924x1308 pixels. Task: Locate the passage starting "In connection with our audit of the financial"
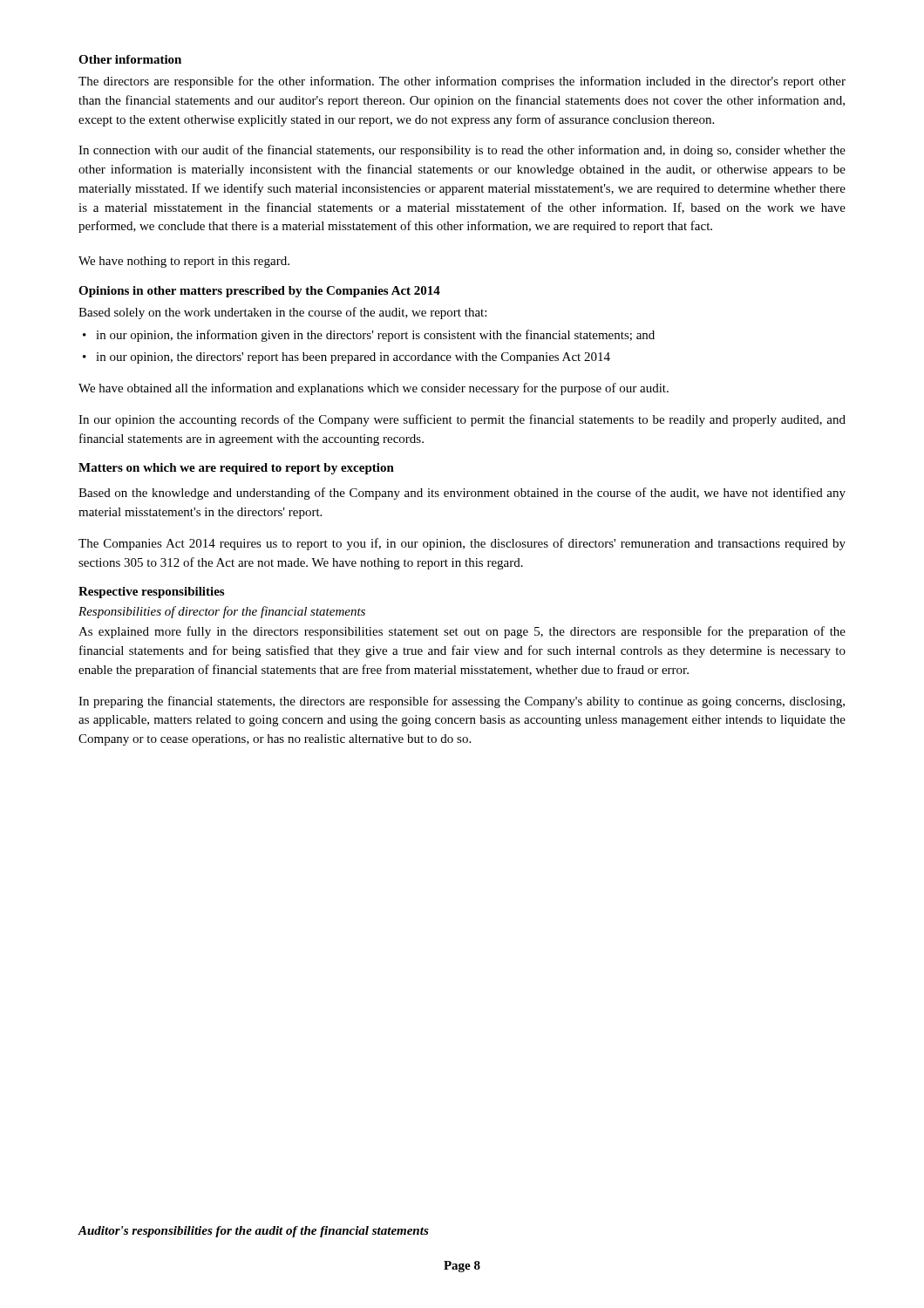coord(462,188)
